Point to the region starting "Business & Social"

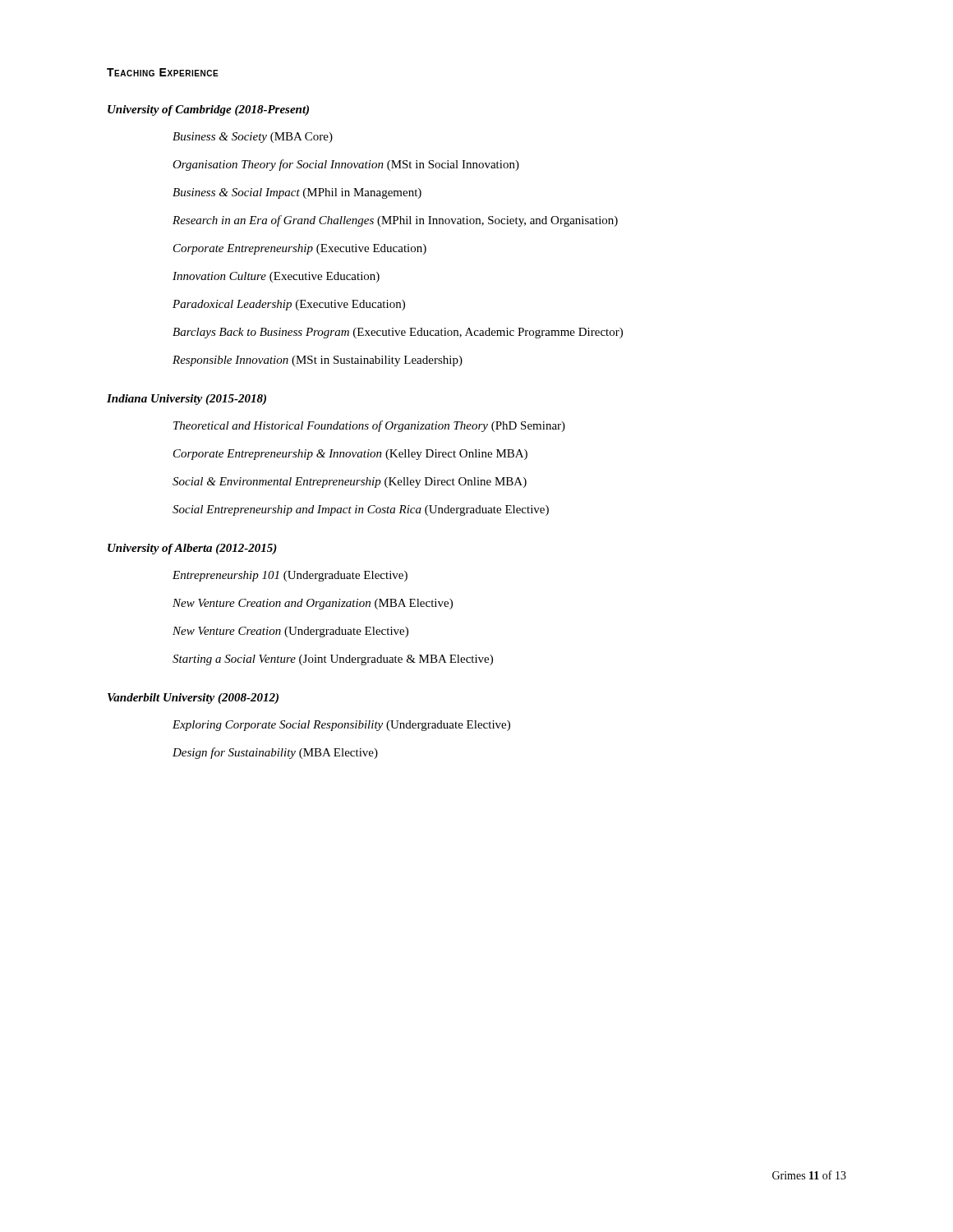(x=297, y=192)
